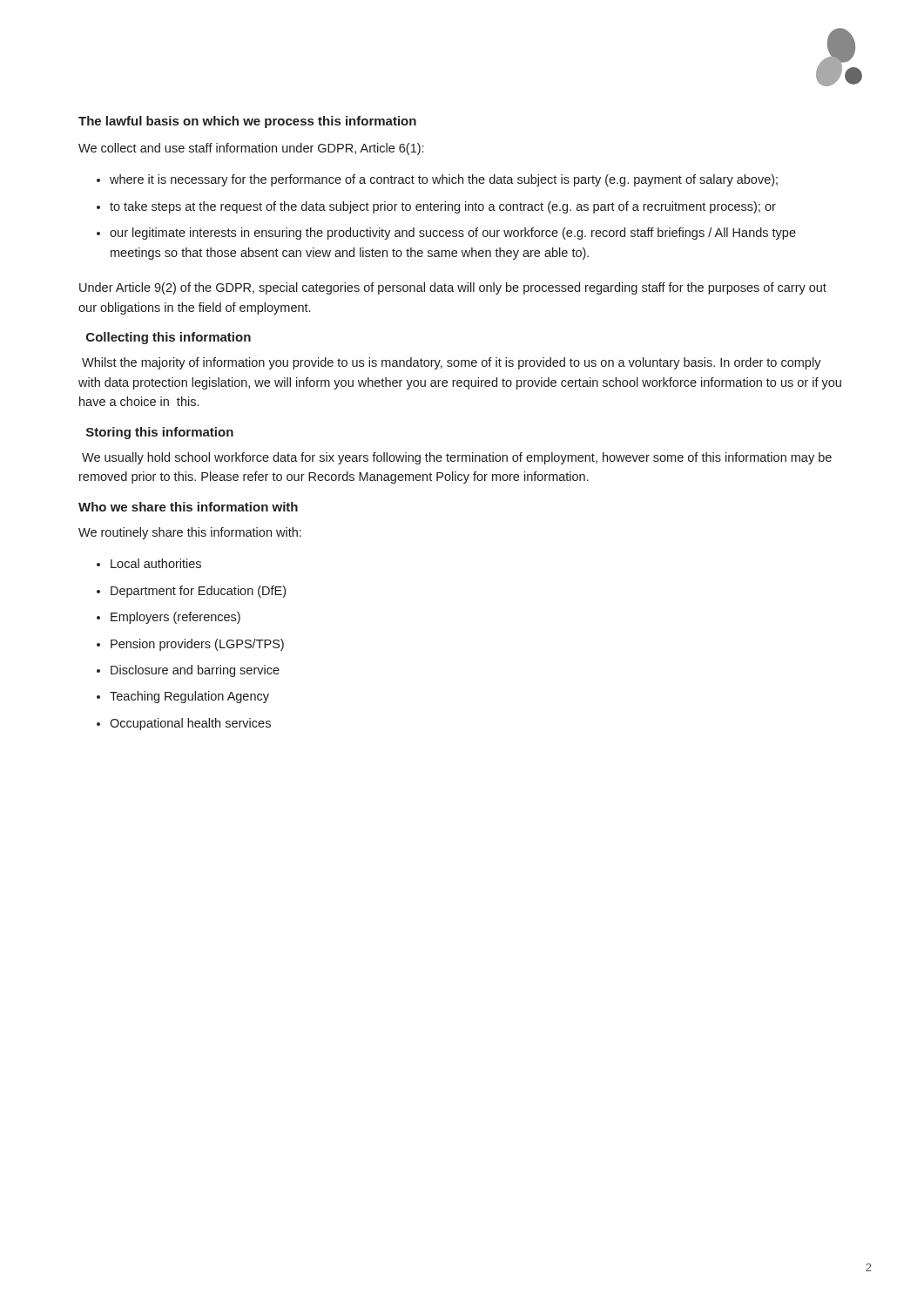Click on the block starting "to take steps at the request"
This screenshot has height=1307, width=924.
[443, 206]
